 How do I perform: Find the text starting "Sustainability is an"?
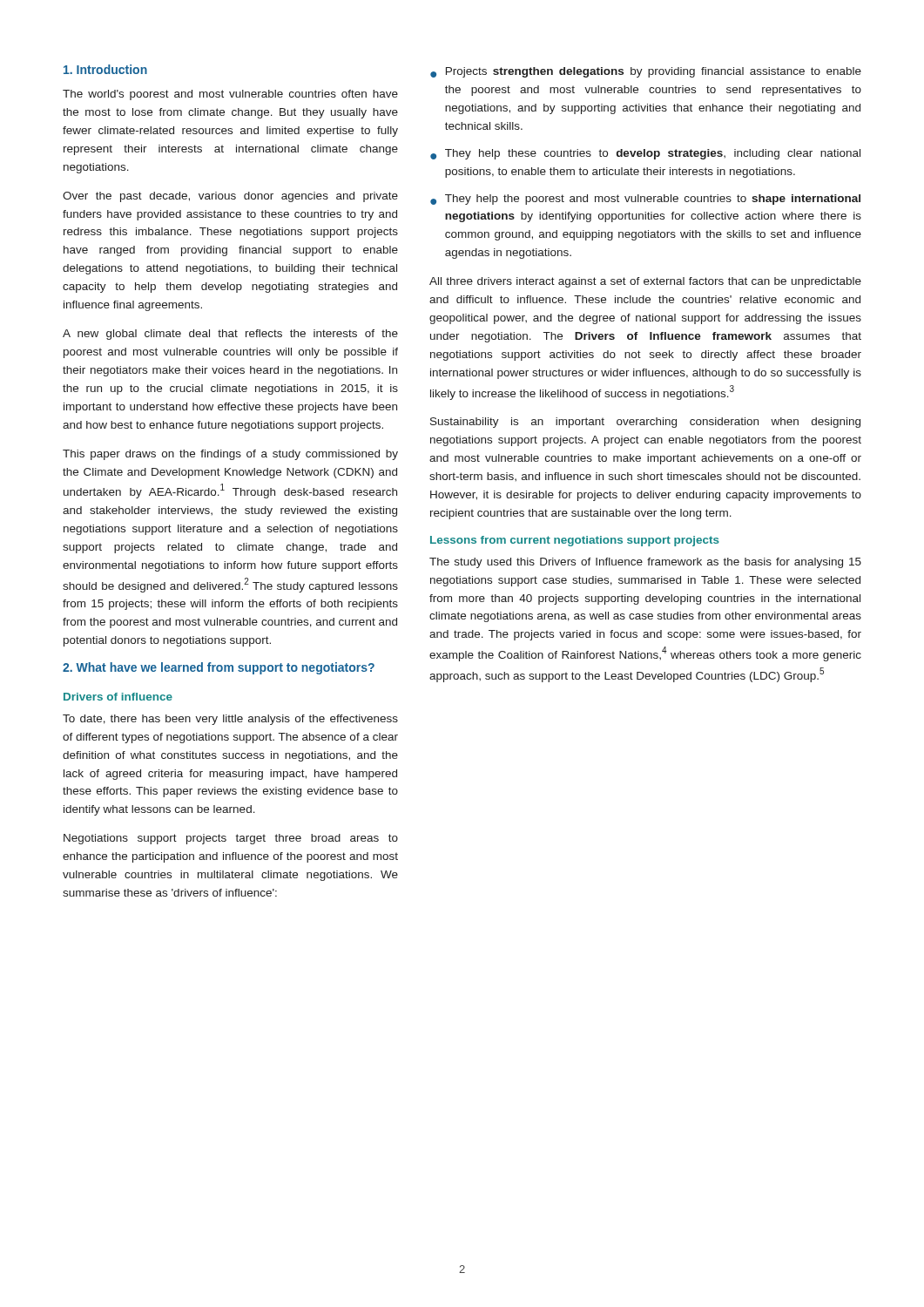pyautogui.click(x=645, y=468)
